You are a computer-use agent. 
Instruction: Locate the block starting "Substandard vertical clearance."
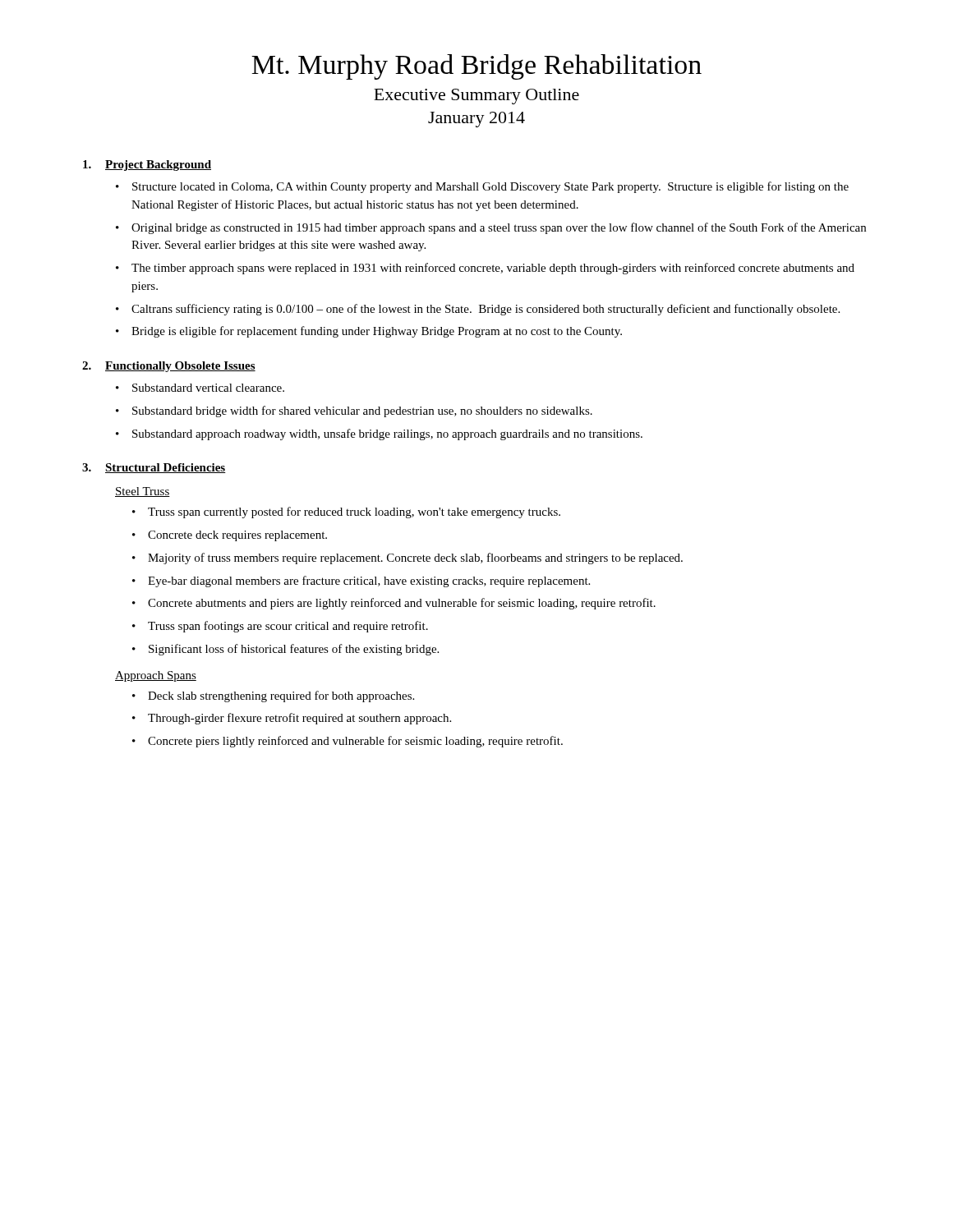(208, 388)
